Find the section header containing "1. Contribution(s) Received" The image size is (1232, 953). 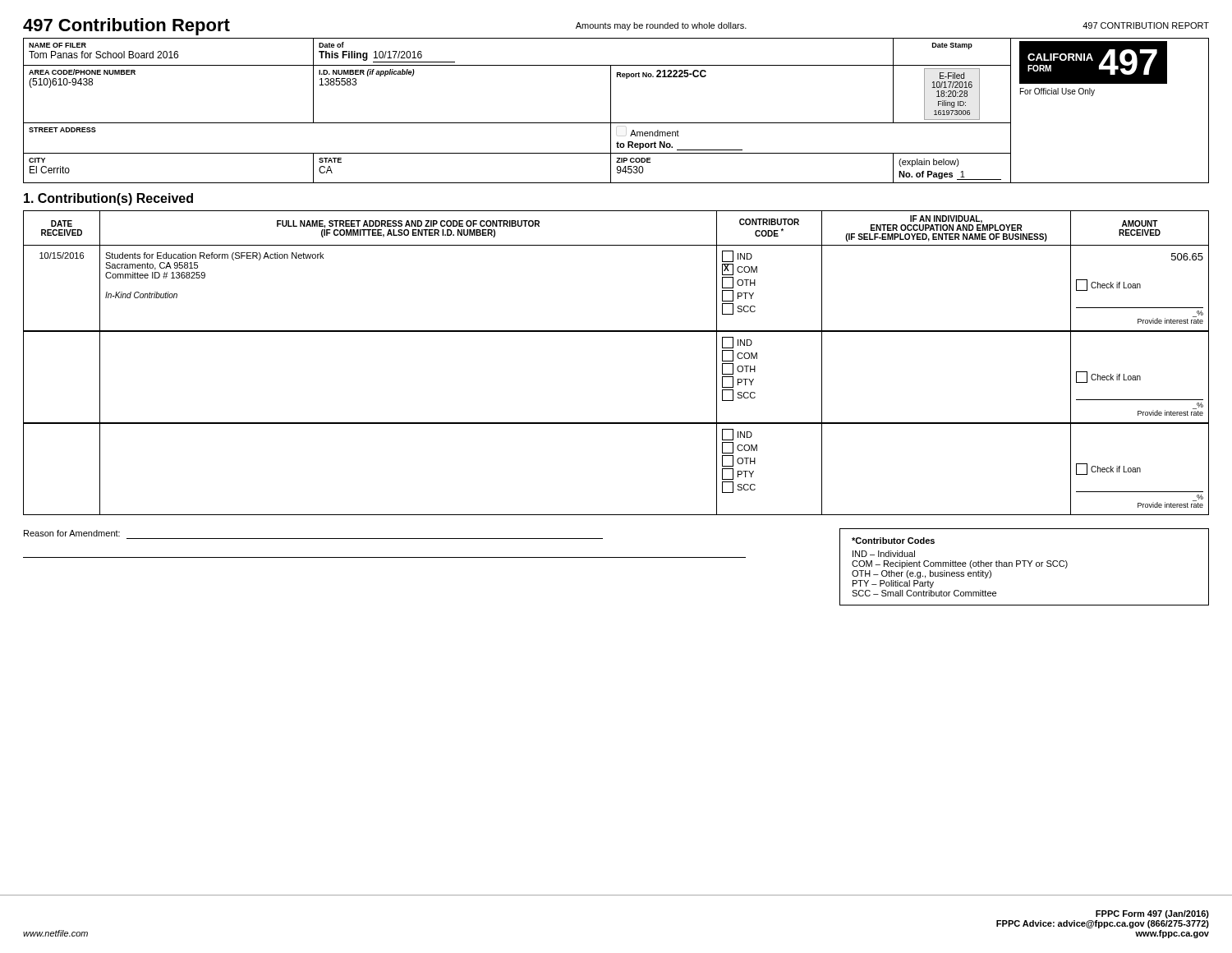tap(108, 198)
